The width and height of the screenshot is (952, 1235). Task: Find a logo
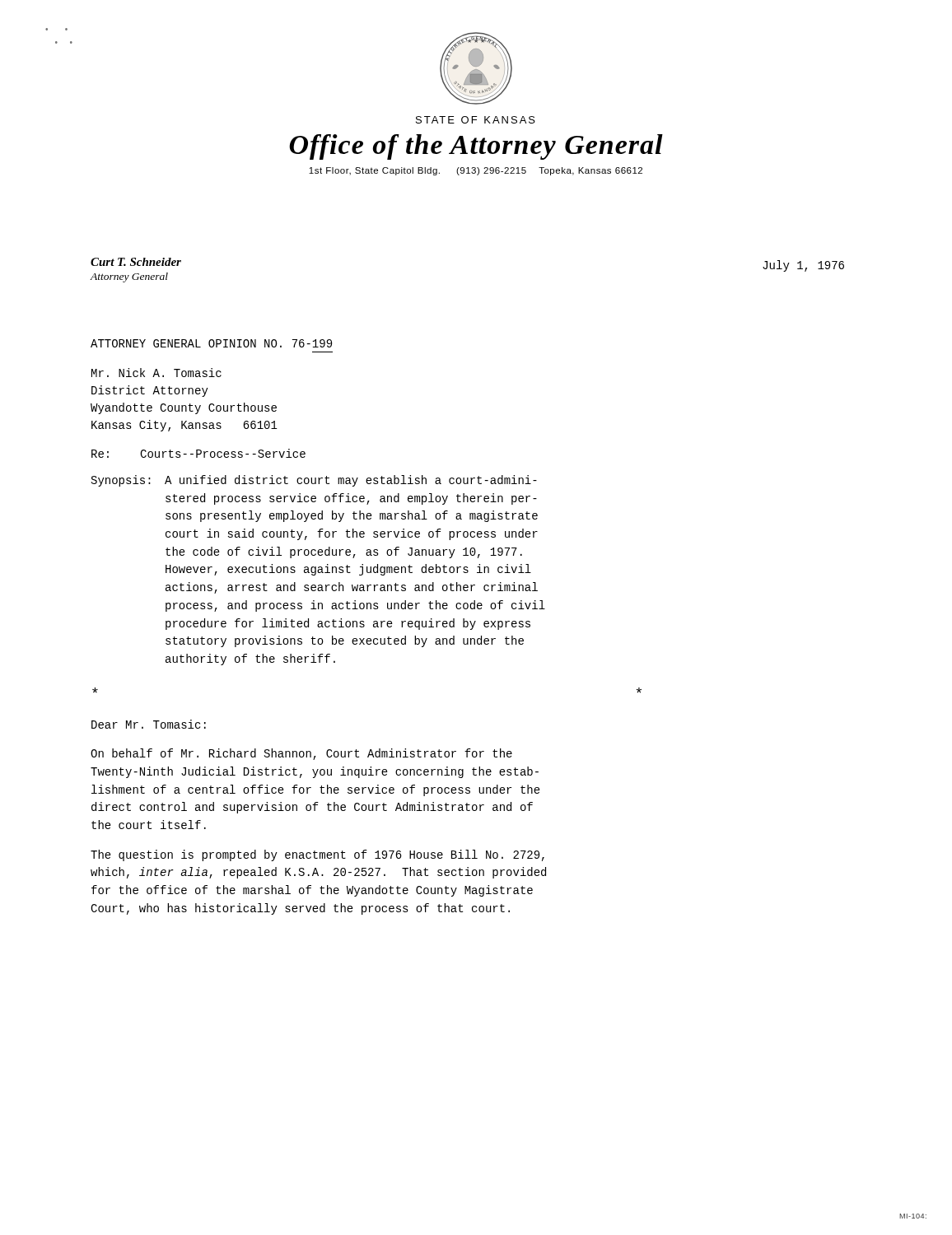coord(476,70)
